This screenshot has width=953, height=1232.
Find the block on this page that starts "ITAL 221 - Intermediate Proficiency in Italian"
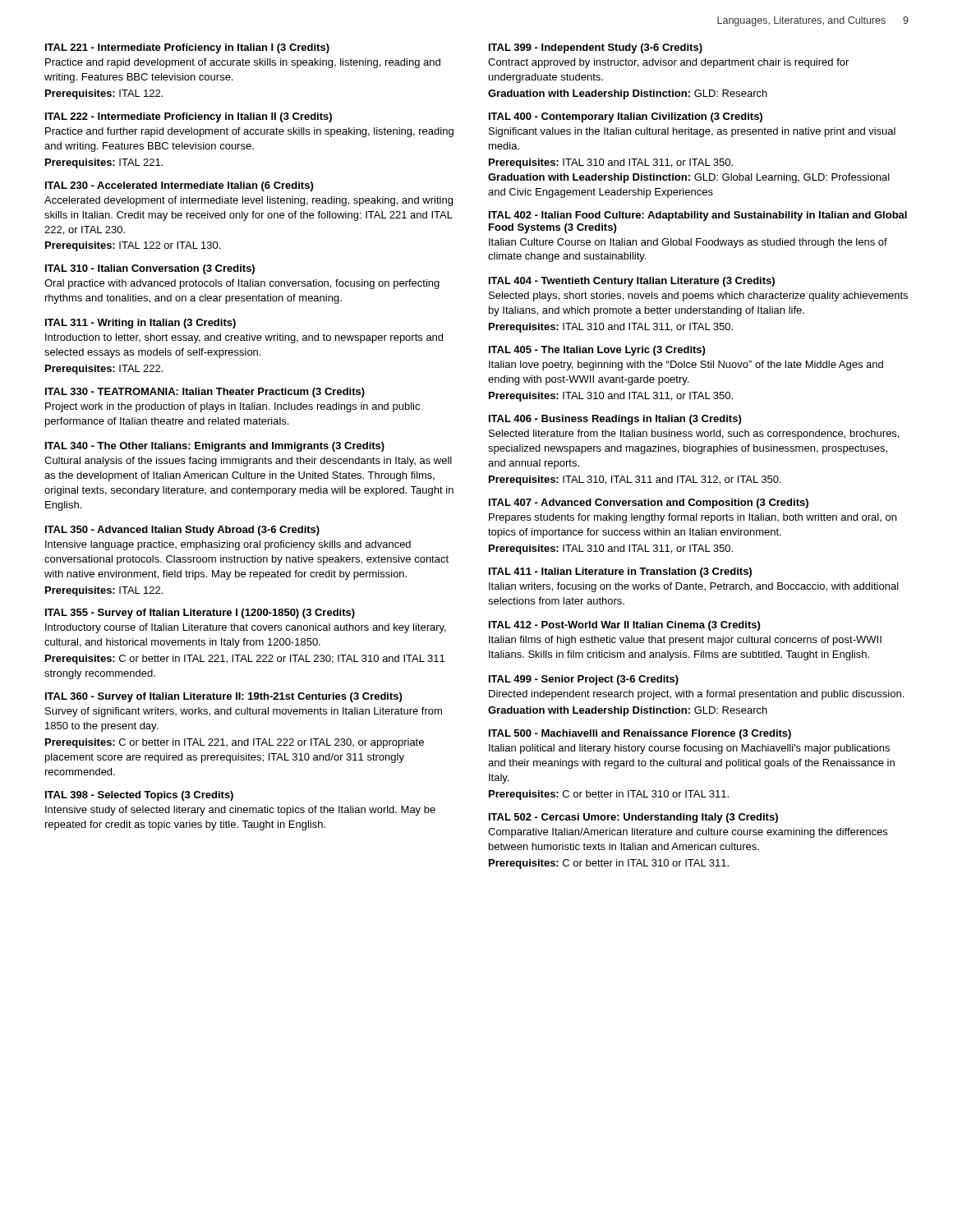pos(255,71)
